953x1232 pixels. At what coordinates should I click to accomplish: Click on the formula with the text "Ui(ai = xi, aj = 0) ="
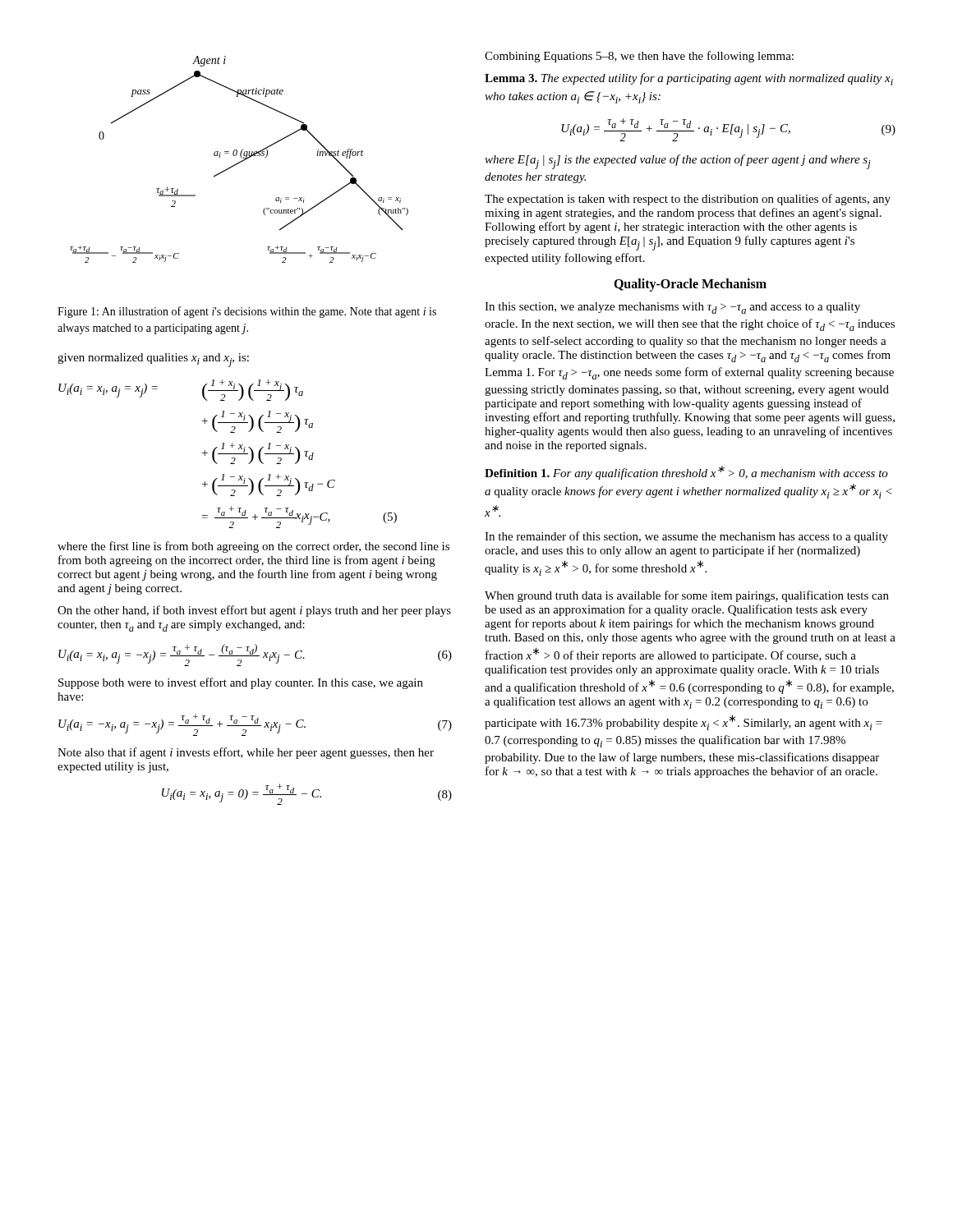tap(255, 794)
